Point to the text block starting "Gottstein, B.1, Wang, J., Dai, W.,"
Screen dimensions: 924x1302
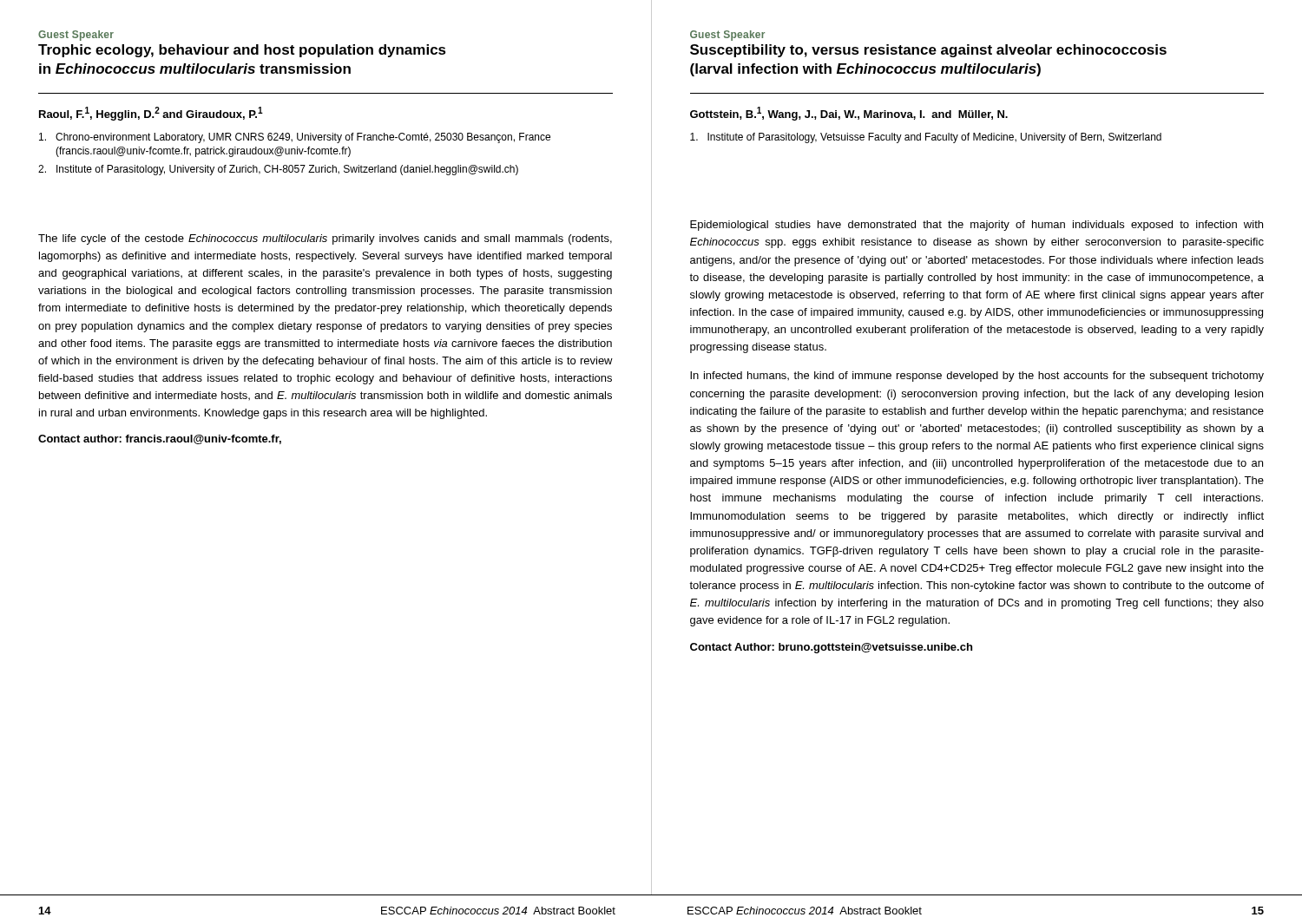click(977, 114)
